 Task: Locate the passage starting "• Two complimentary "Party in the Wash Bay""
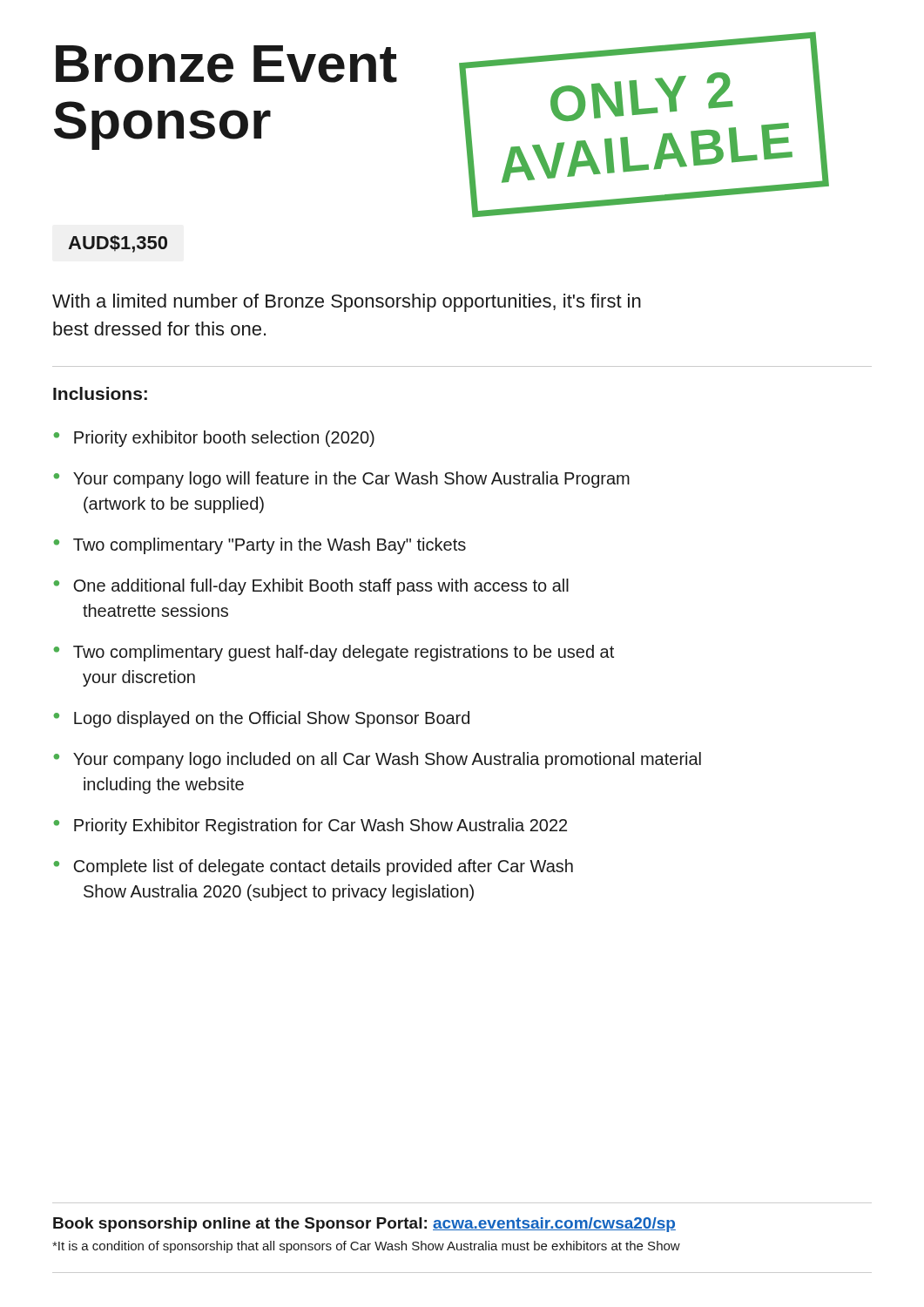pyautogui.click(x=259, y=545)
